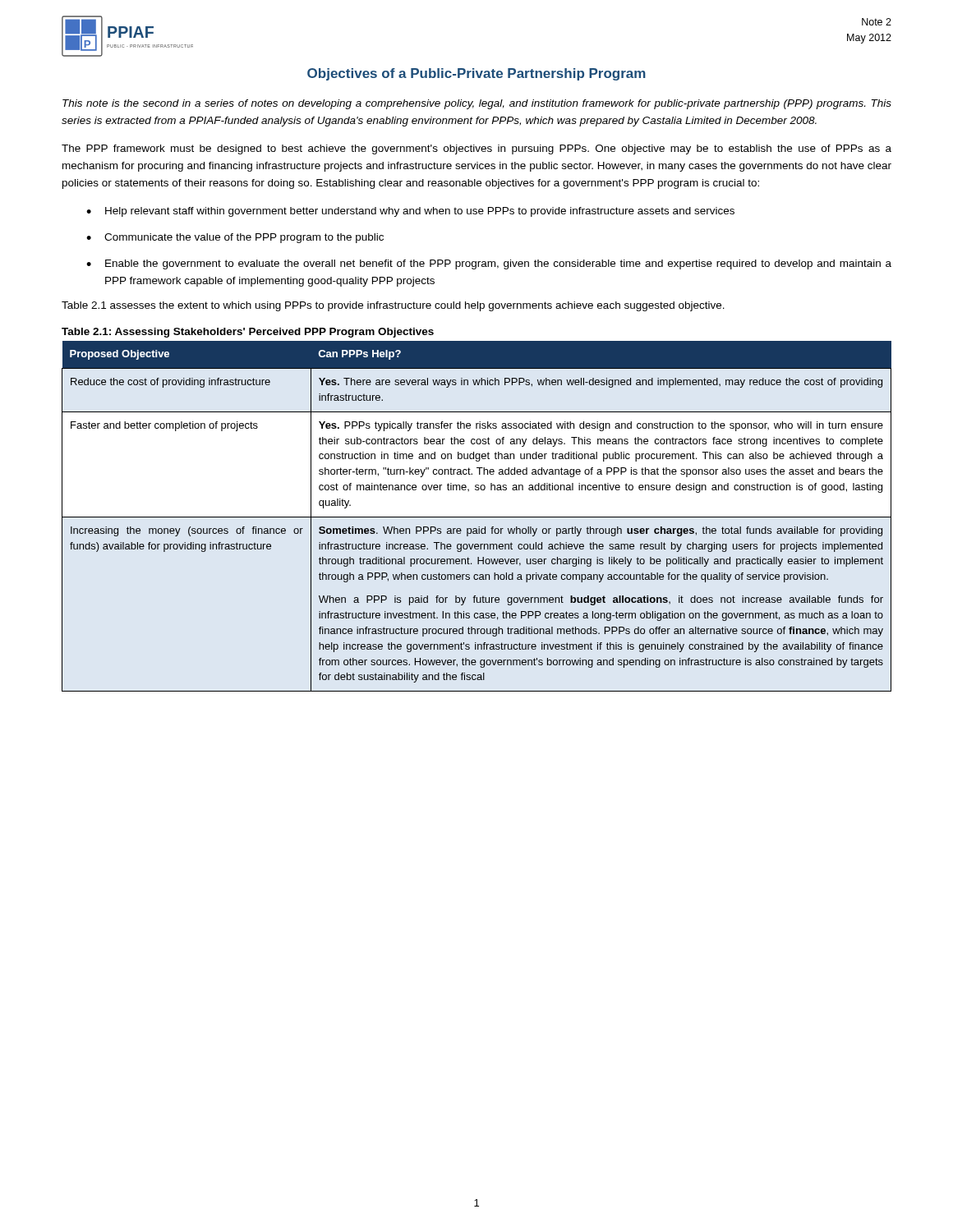953x1232 pixels.
Task: Point to the text starting "• Enable the government"
Action: pos(489,273)
